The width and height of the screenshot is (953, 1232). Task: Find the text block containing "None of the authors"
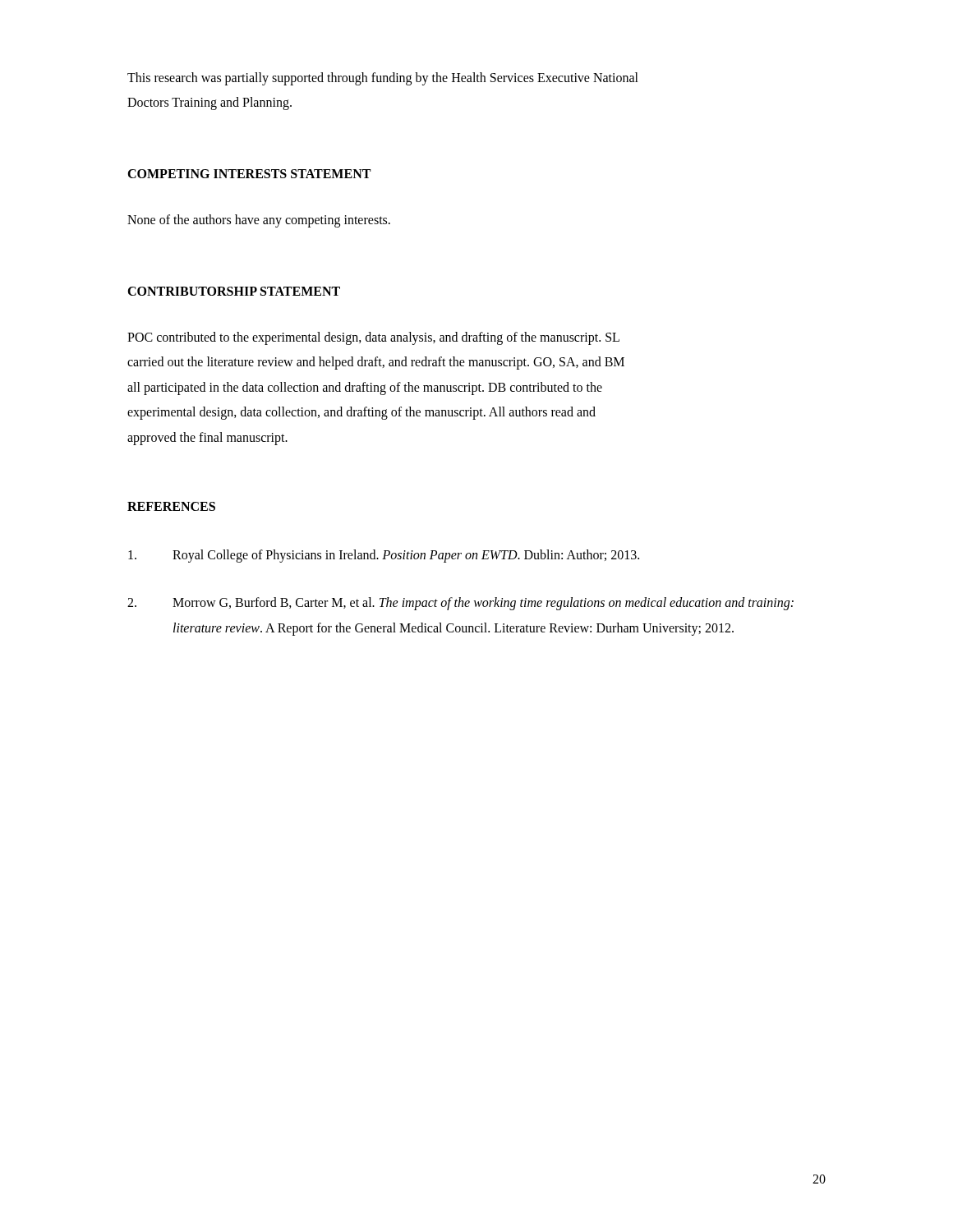[259, 220]
